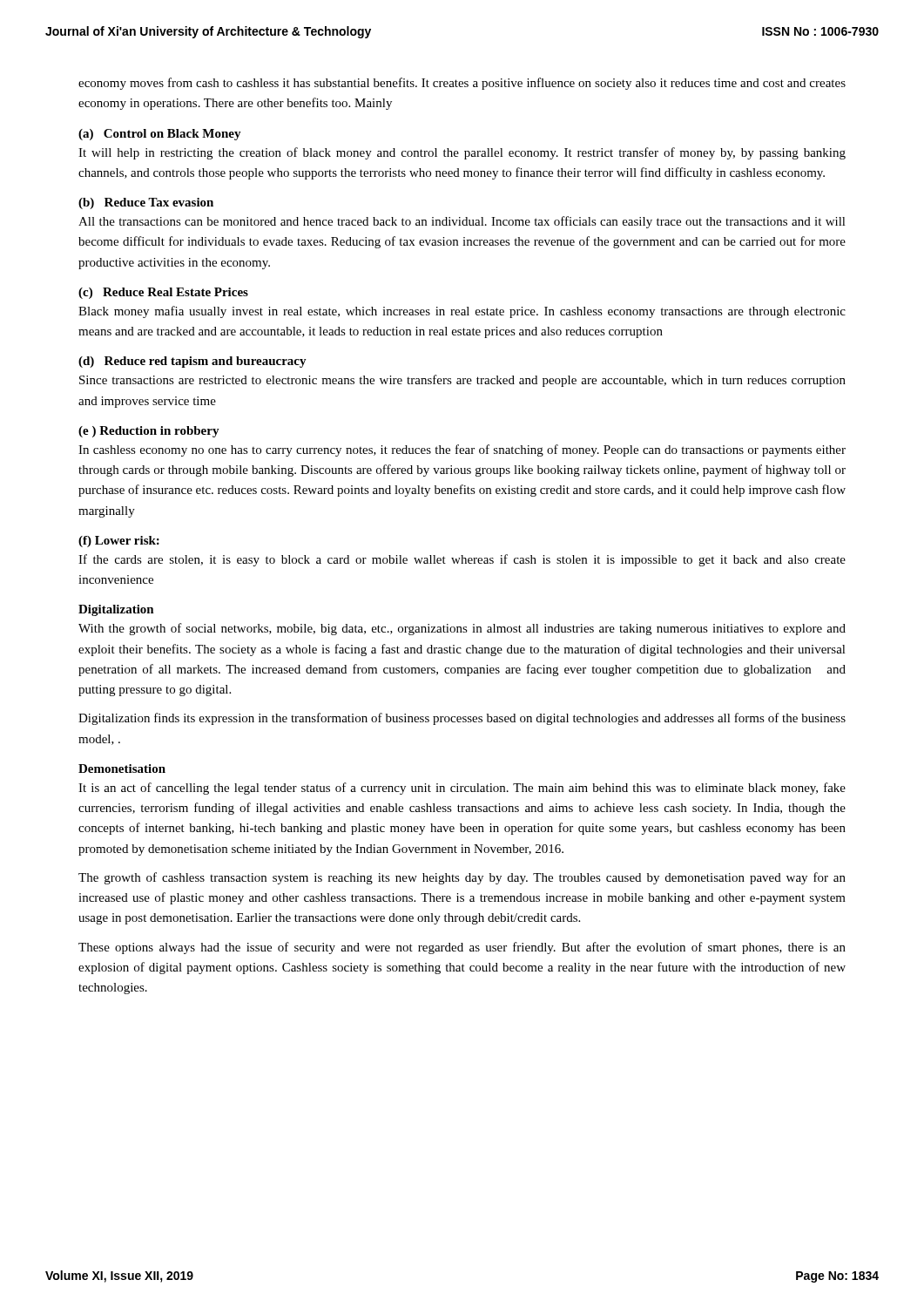Image resolution: width=924 pixels, height=1307 pixels.
Task: Point to "(b) Reduce Tax evasion"
Action: (146, 202)
